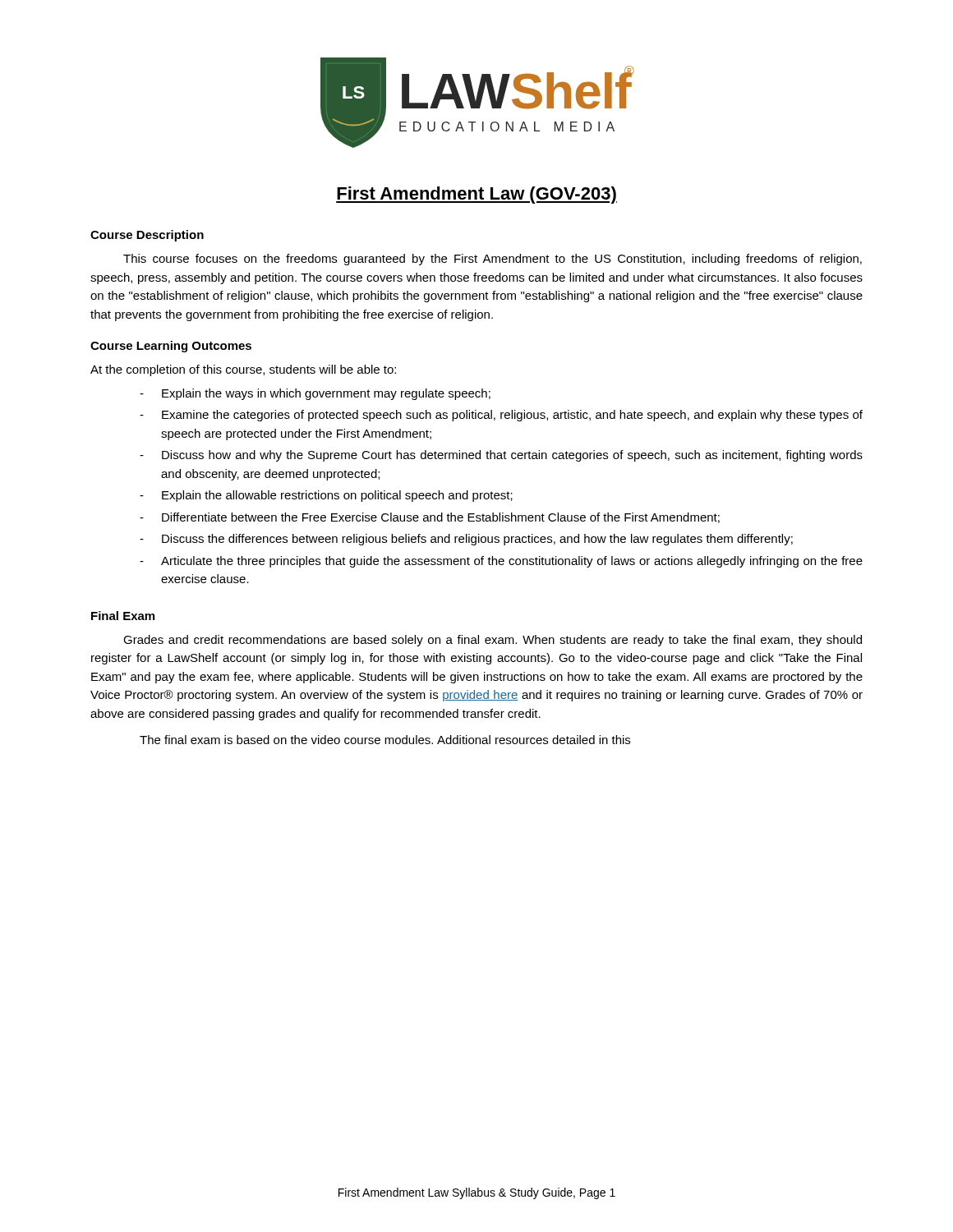Find the text block starting "First Amendment Law (GOV-203)"
953x1232 pixels.
coord(476,193)
